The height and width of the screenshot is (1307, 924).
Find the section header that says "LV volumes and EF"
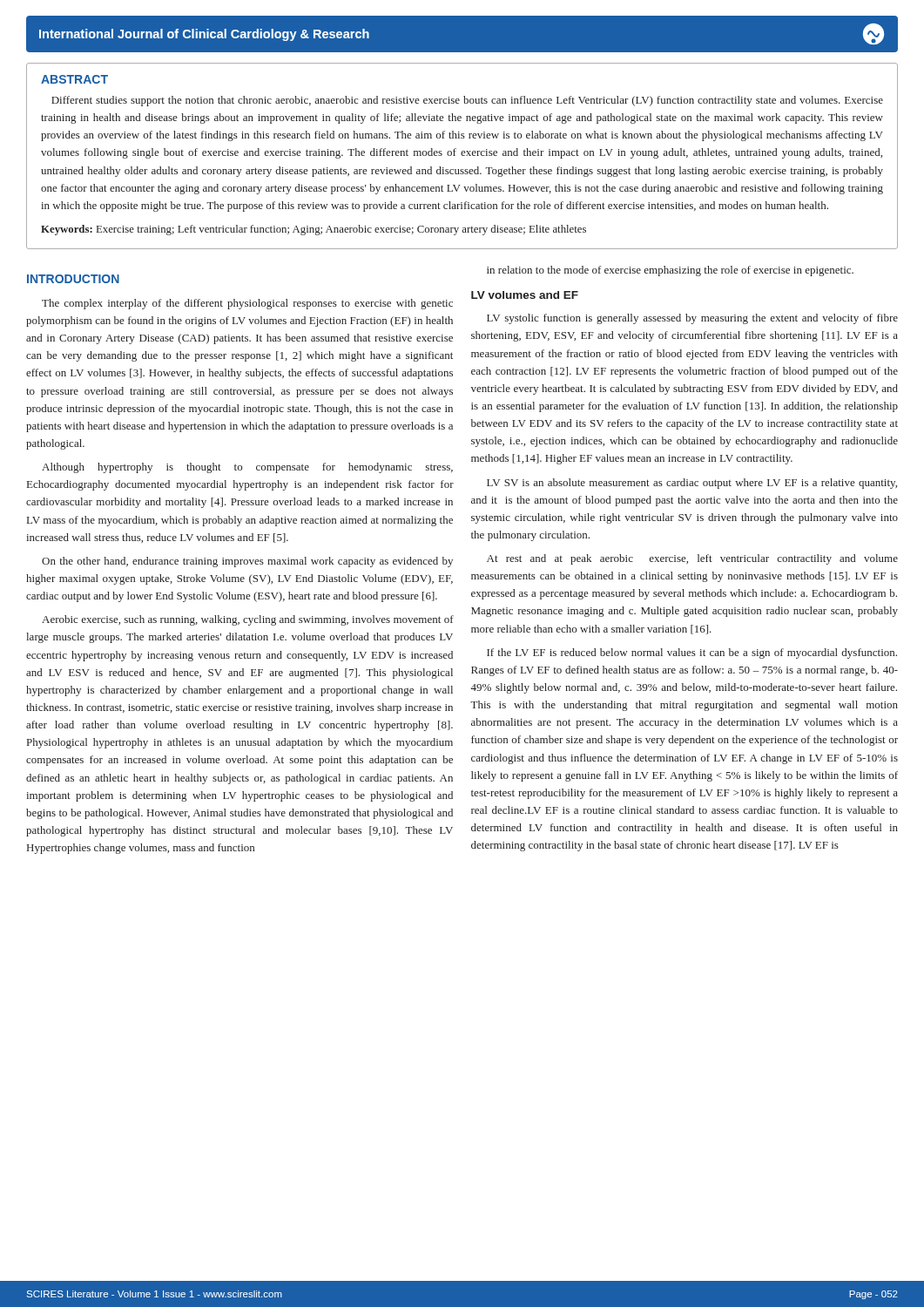525,295
